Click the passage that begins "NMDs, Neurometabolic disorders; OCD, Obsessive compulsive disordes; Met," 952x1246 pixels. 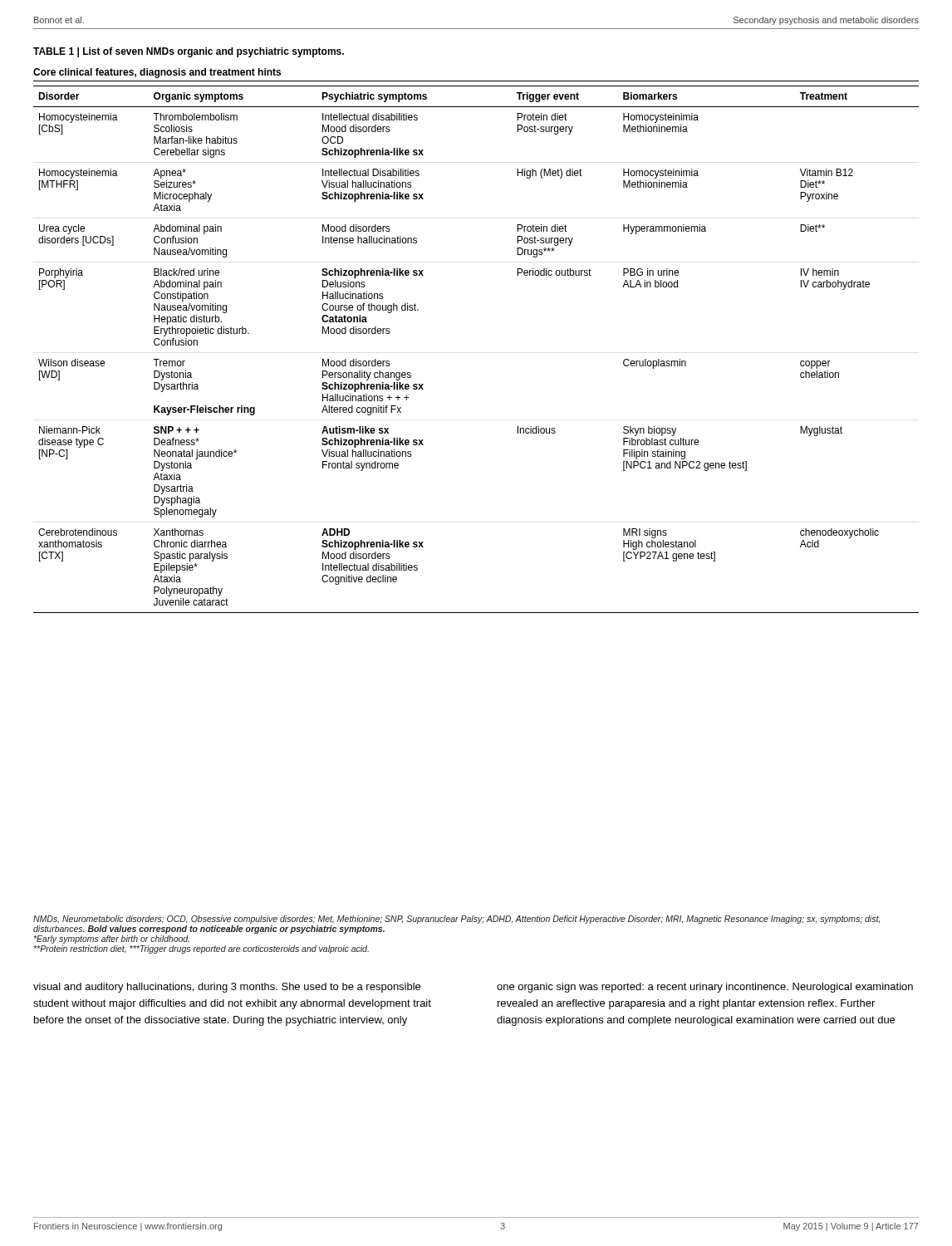coord(456,920)
